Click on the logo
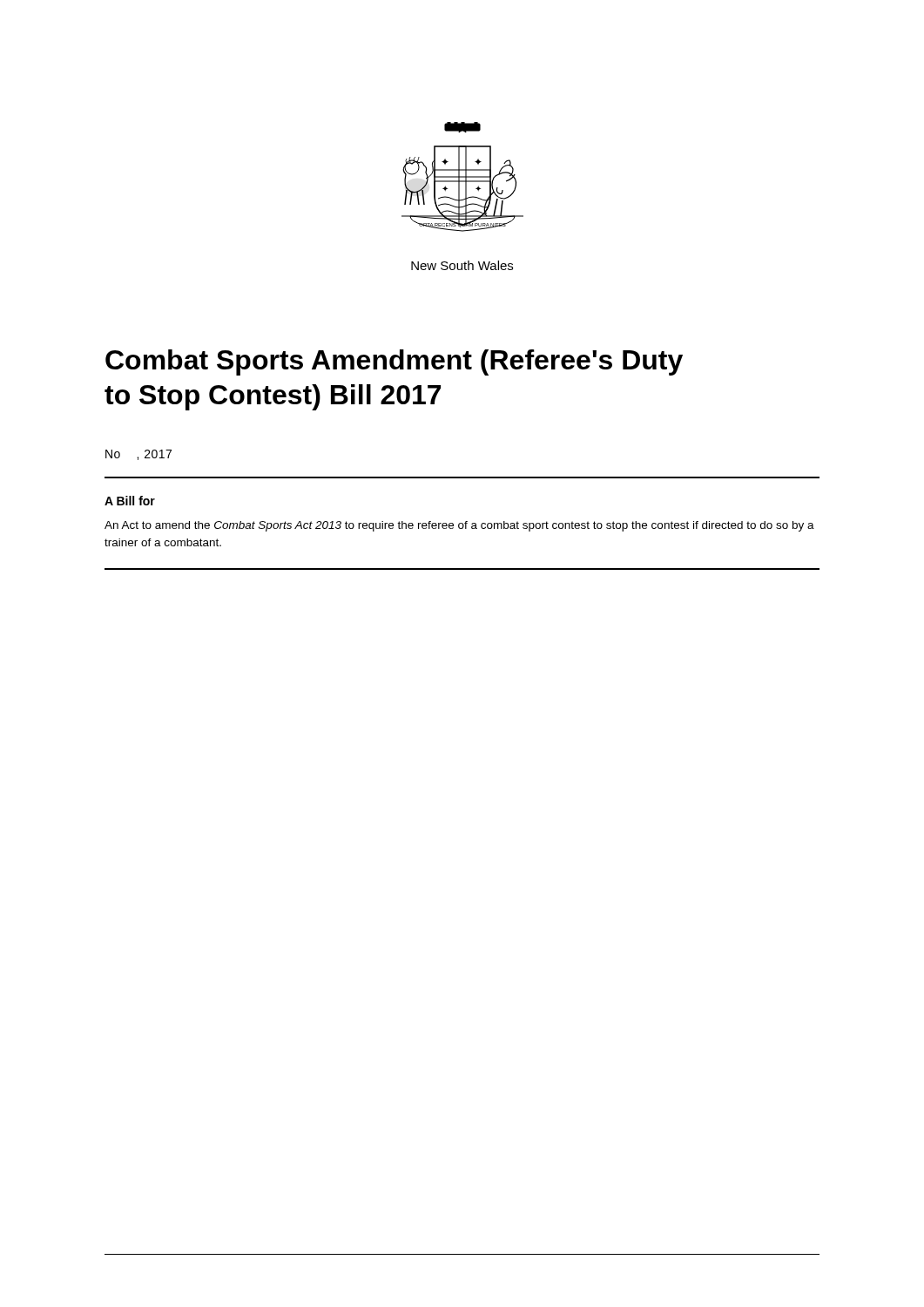 [462, 185]
